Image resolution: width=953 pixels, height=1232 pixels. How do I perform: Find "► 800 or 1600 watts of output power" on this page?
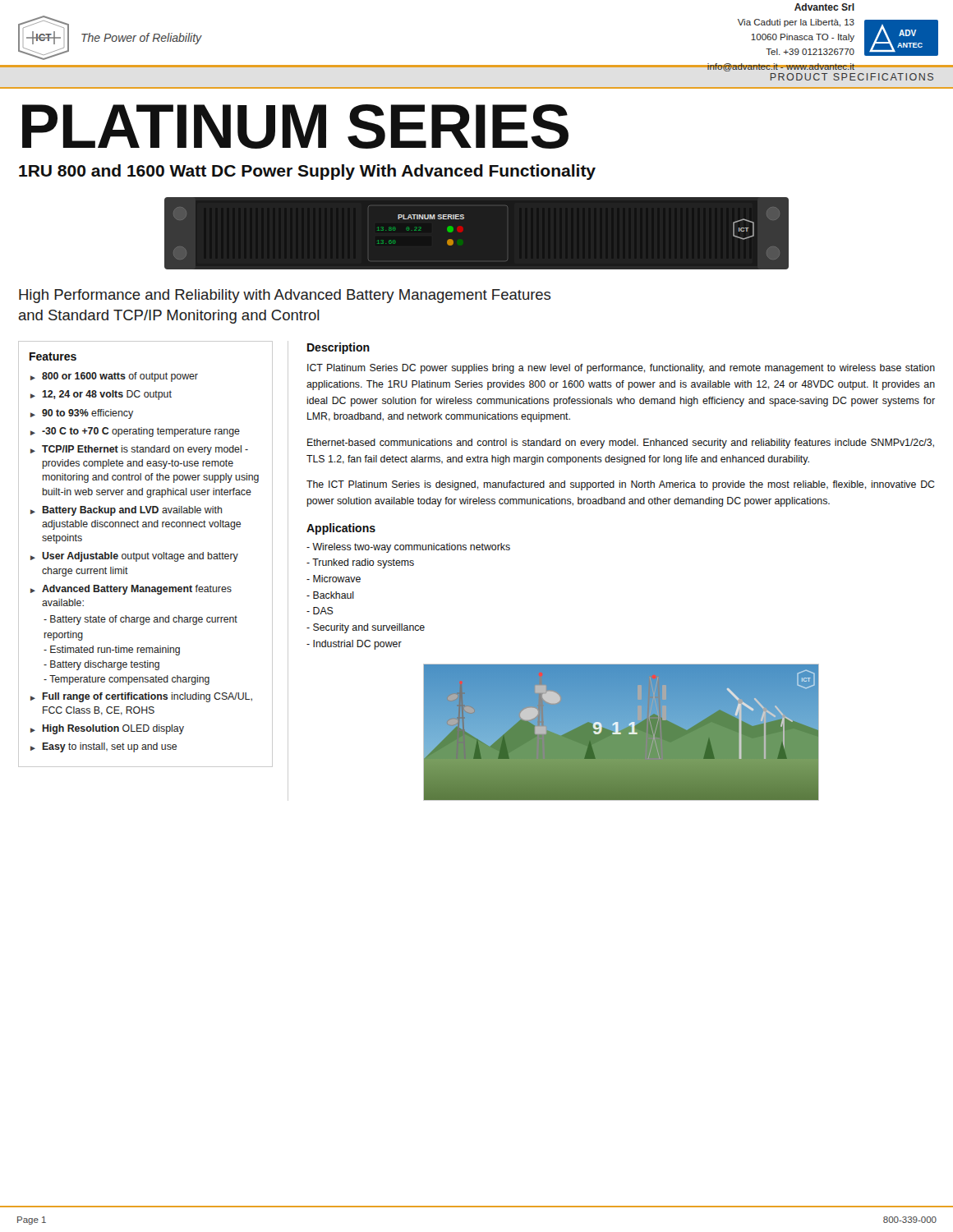coord(113,377)
